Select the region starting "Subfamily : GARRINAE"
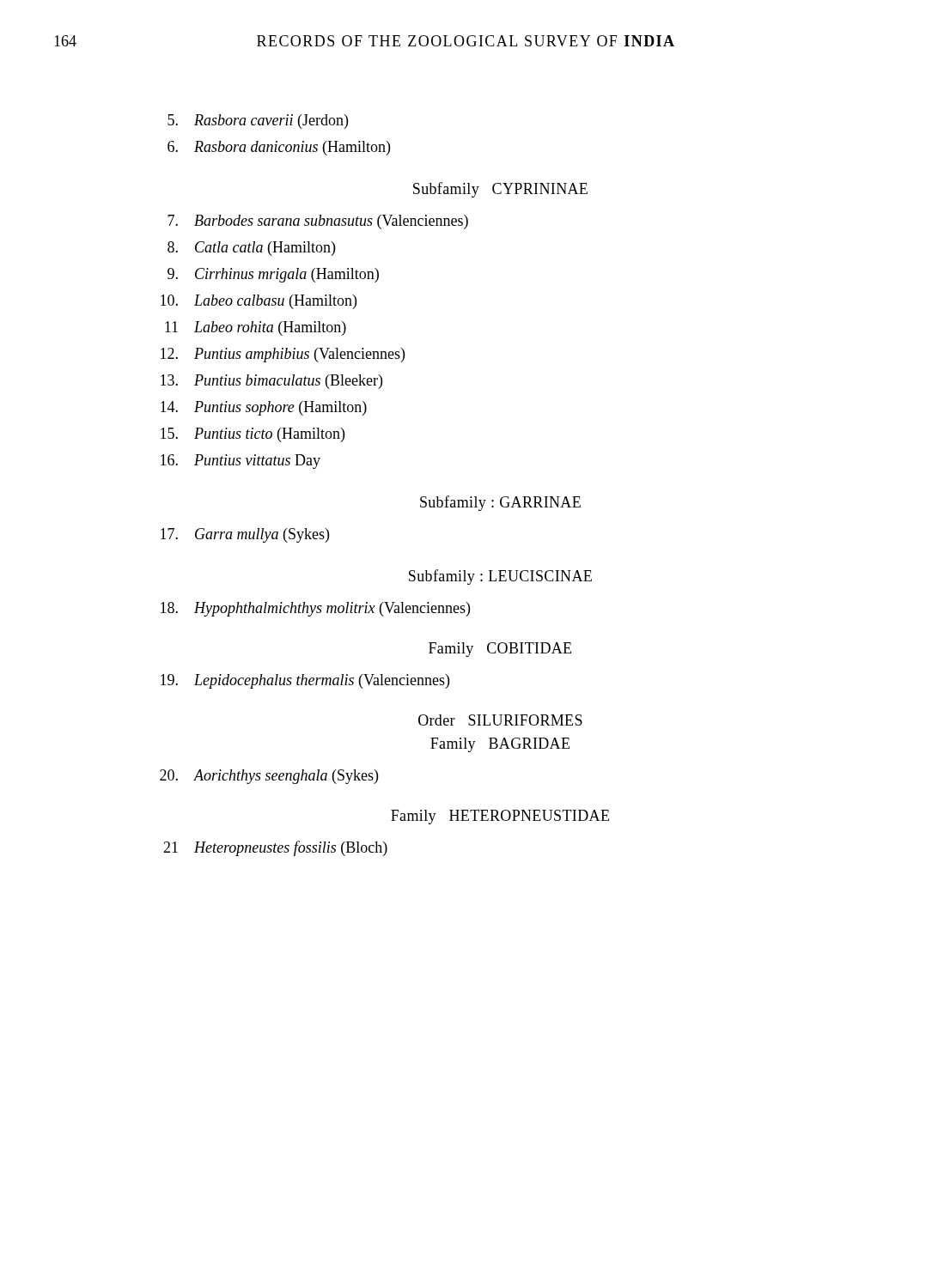Viewport: 932px width, 1288px height. pos(500,502)
